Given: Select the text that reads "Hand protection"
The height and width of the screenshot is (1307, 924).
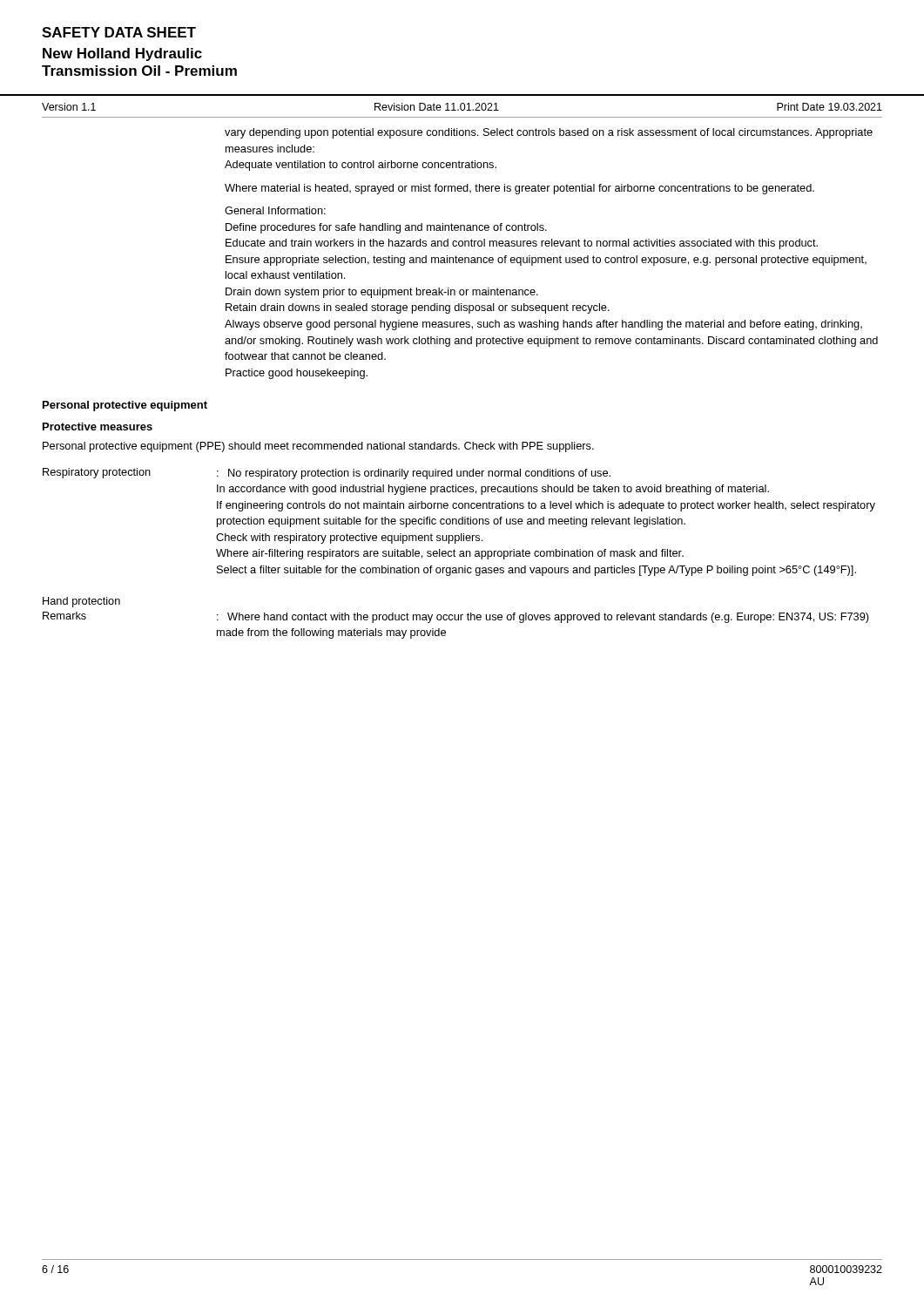Looking at the screenshot, I should click(x=81, y=600).
